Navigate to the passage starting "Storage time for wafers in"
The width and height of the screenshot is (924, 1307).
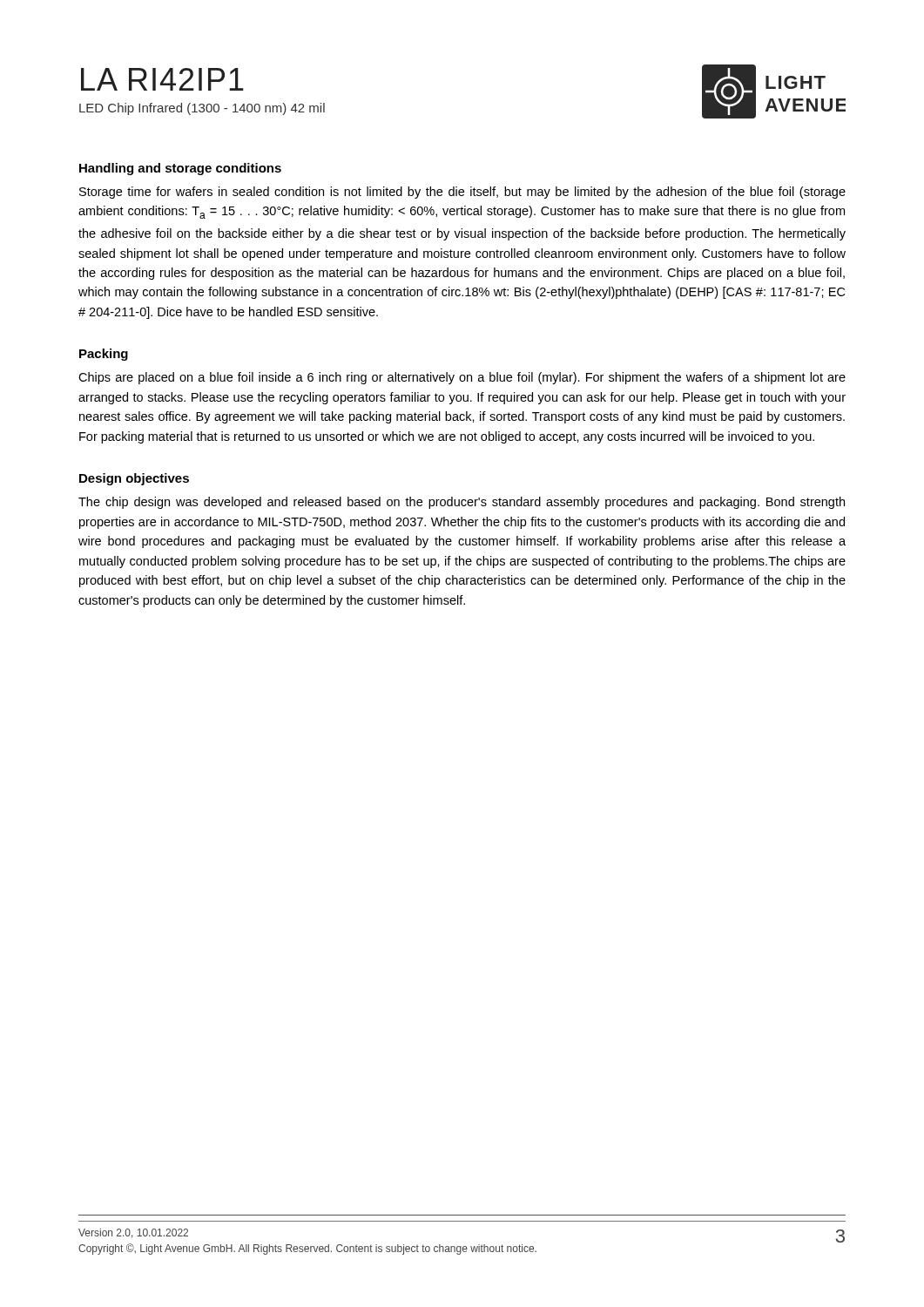(x=462, y=252)
